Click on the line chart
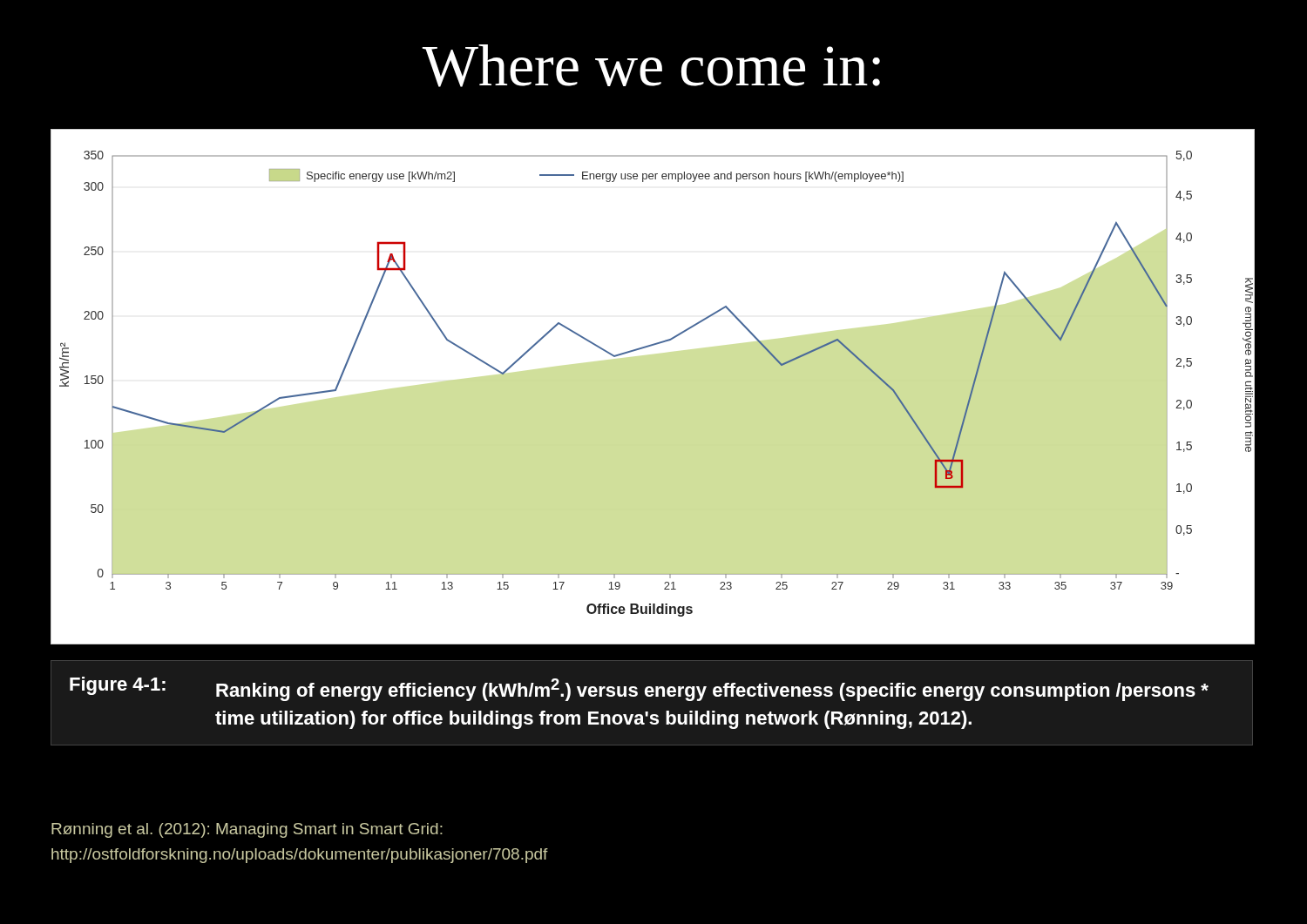1307x924 pixels. click(x=653, y=387)
